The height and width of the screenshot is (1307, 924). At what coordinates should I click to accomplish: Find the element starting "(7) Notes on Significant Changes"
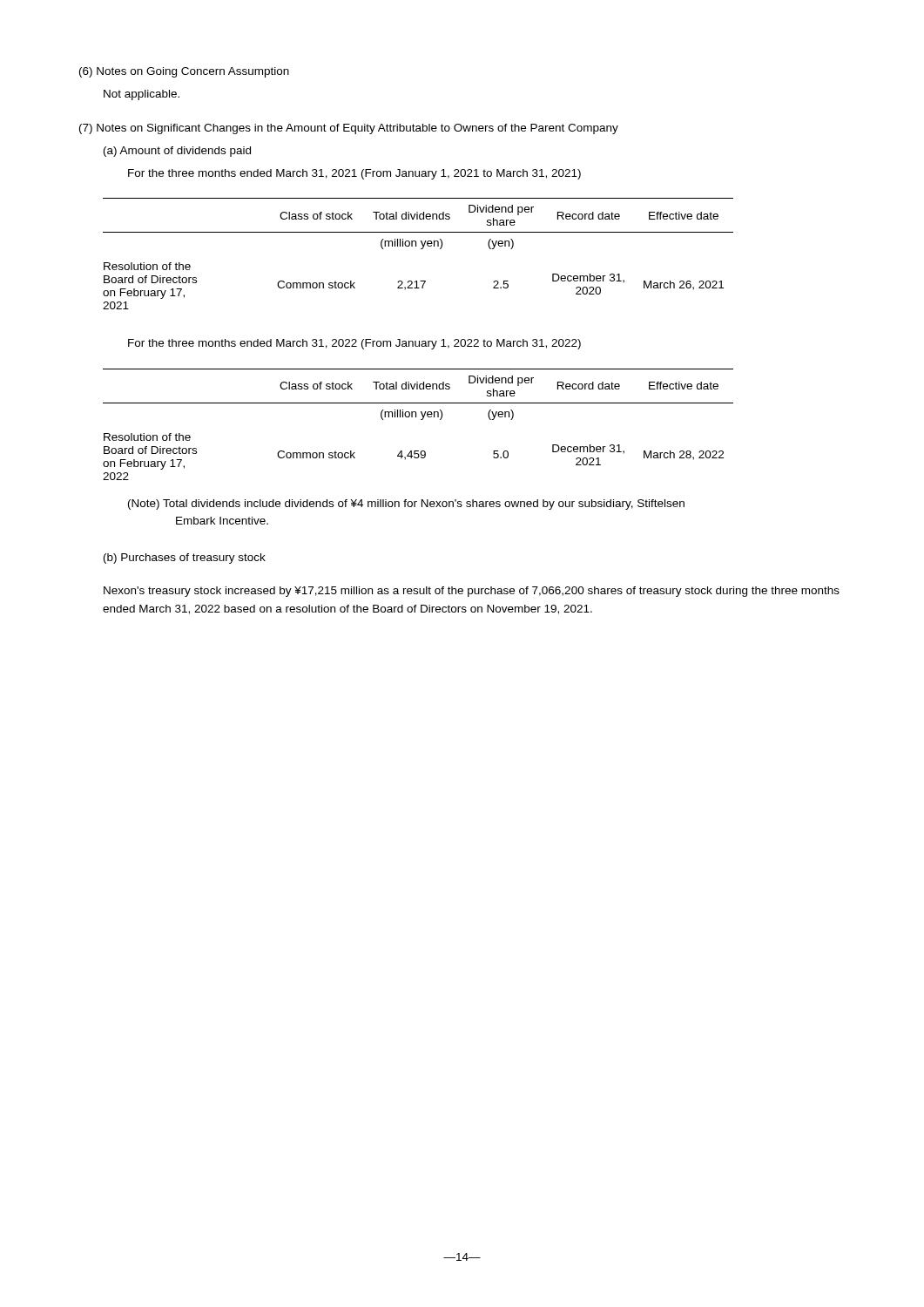pyautogui.click(x=349, y=129)
